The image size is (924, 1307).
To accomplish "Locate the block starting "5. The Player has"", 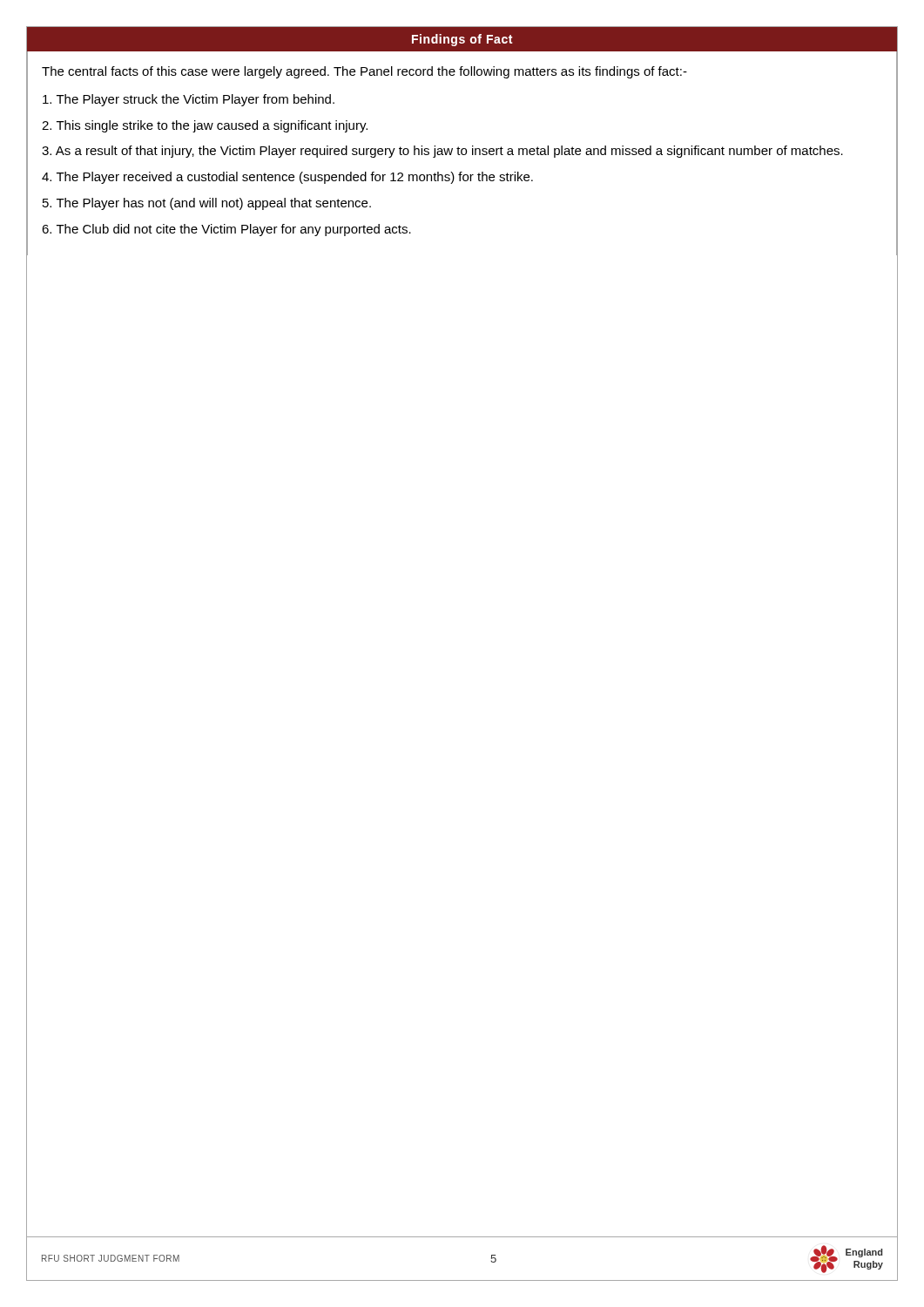I will (207, 202).
